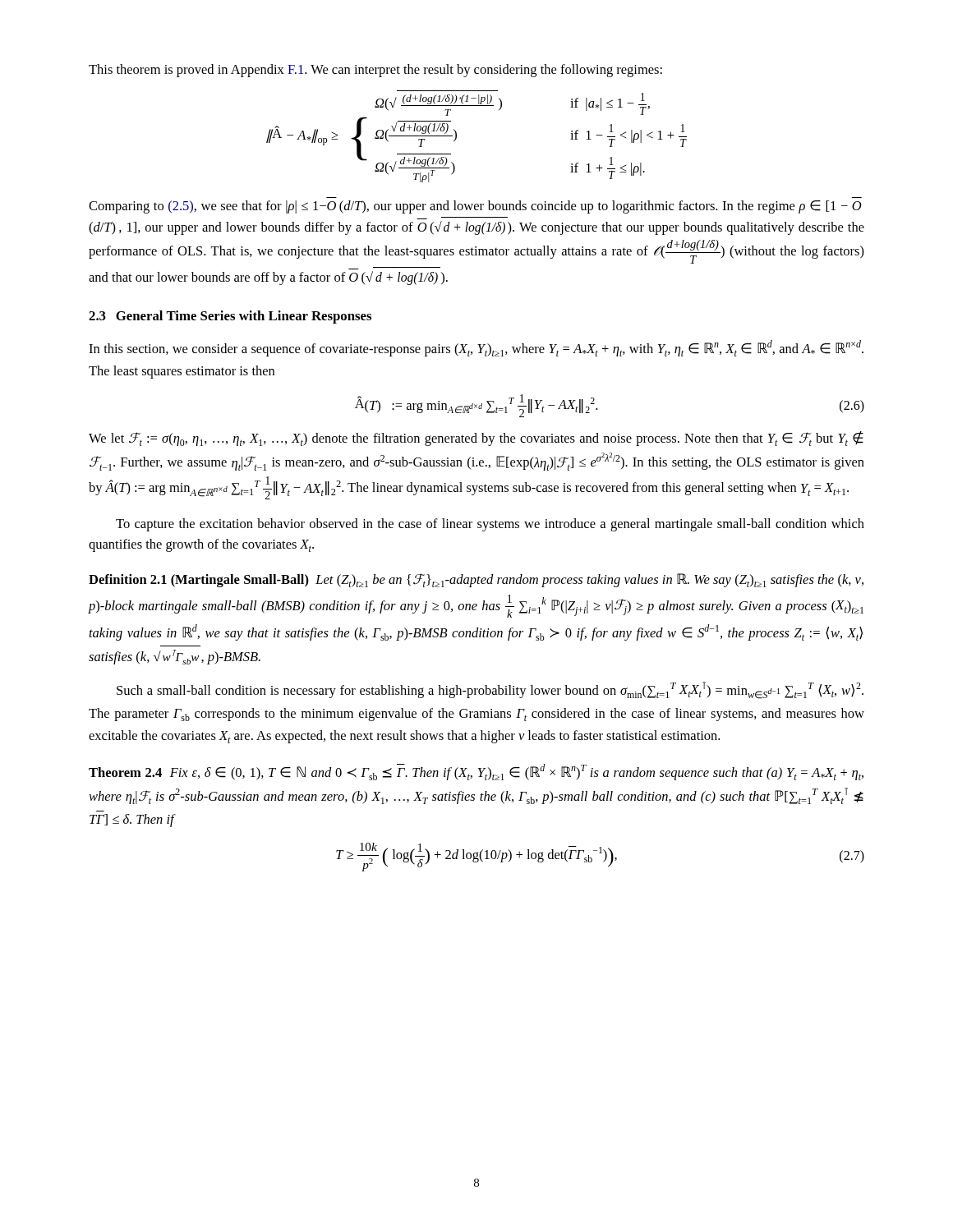Navigate to the text block starting "Theorem 2.4 Fix ε, δ ∈ (0,"
This screenshot has height=1232, width=953.
click(x=476, y=795)
